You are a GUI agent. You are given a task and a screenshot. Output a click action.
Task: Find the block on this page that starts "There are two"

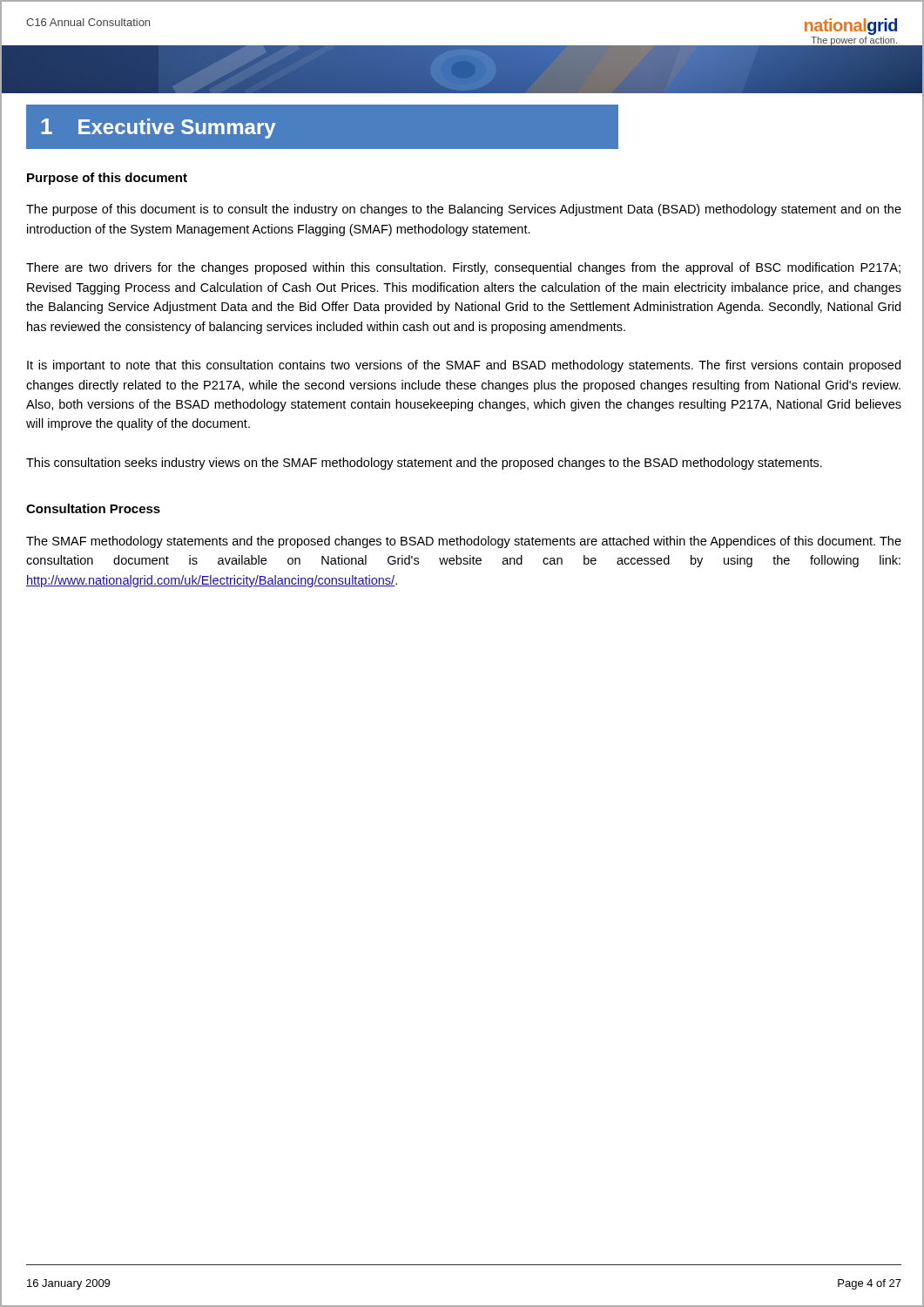pyautogui.click(x=464, y=297)
